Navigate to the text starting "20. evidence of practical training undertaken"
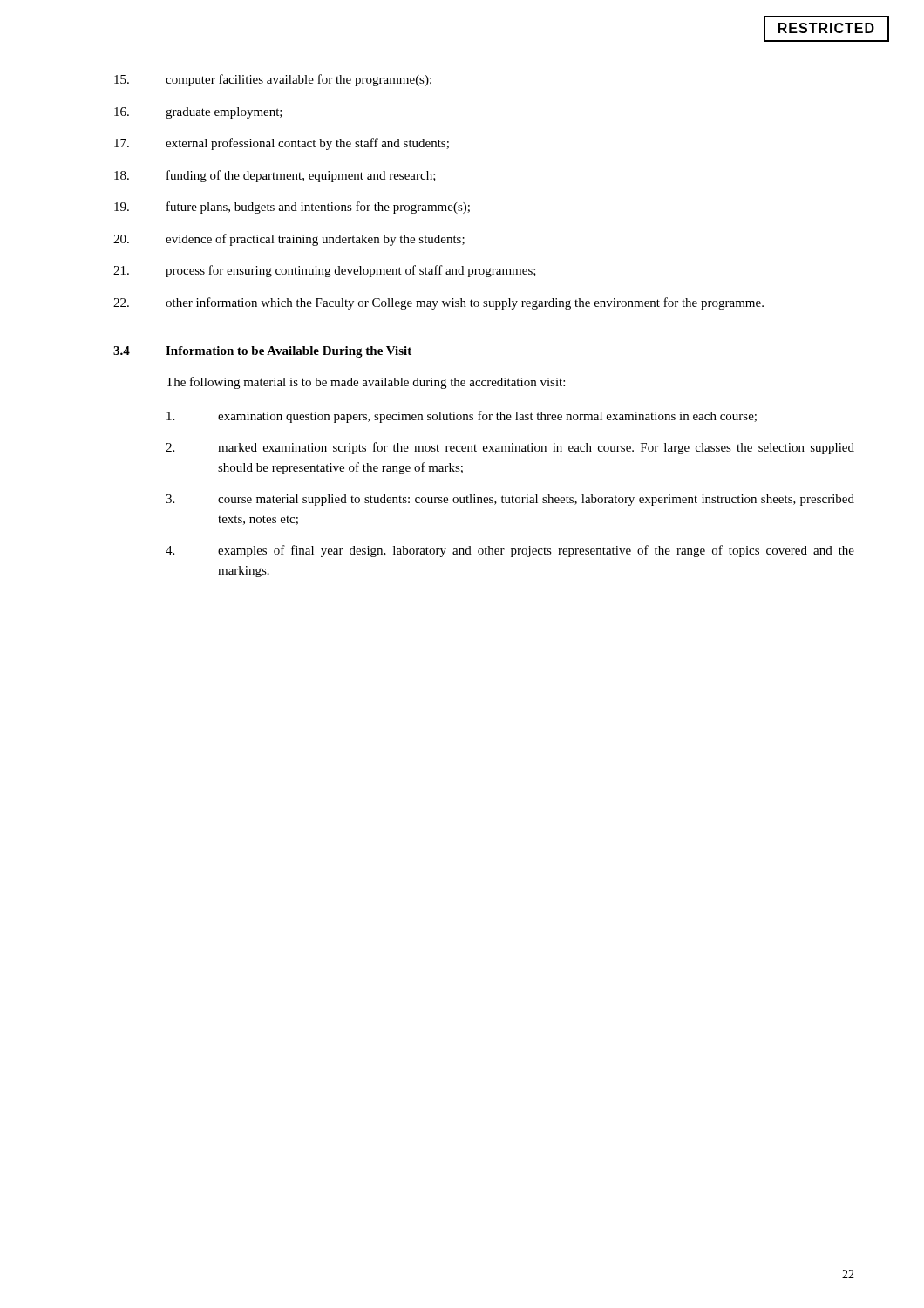 [x=289, y=240]
